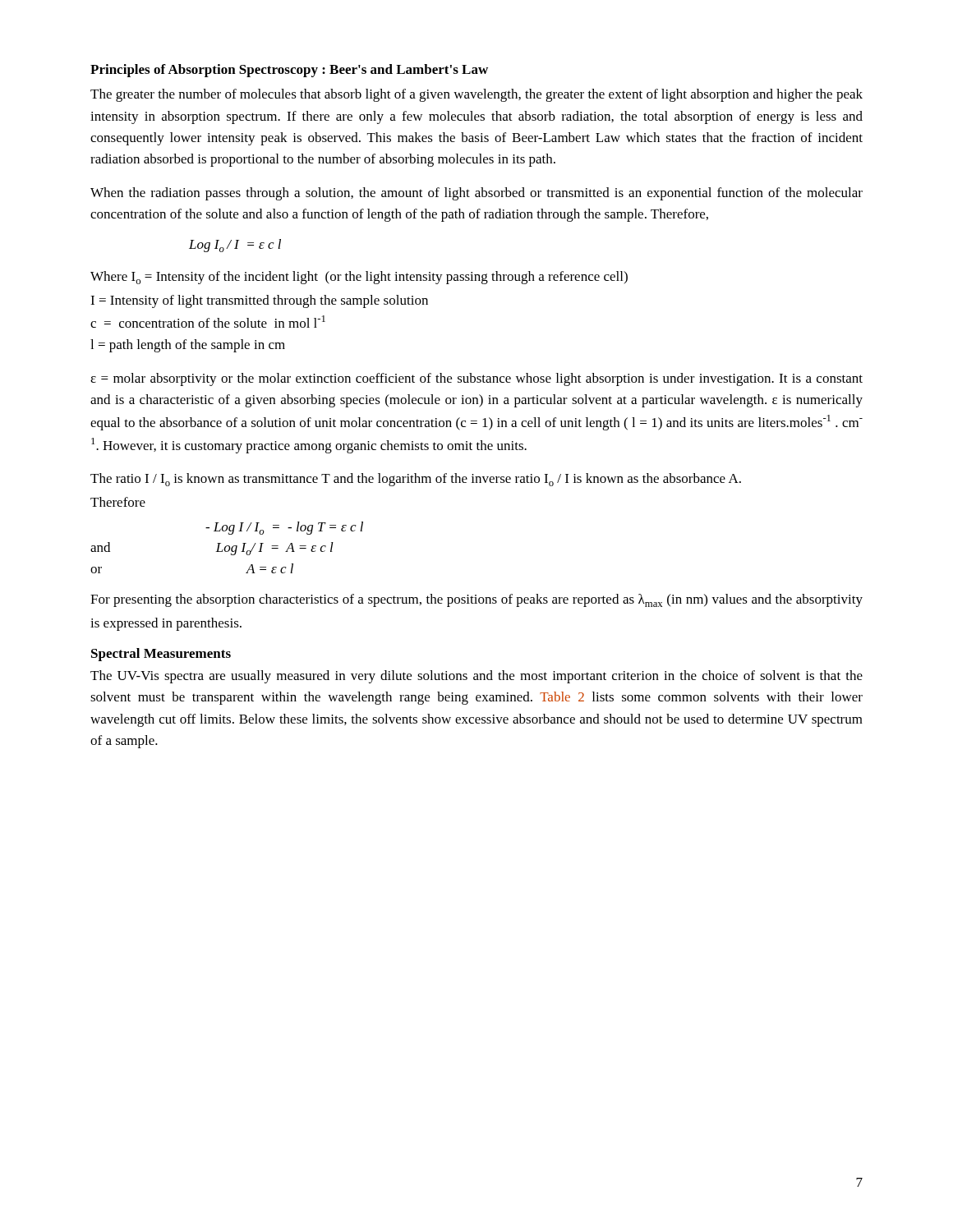
Task: Select the passage starting "When the radiation passes through a solution,"
Action: (x=476, y=204)
